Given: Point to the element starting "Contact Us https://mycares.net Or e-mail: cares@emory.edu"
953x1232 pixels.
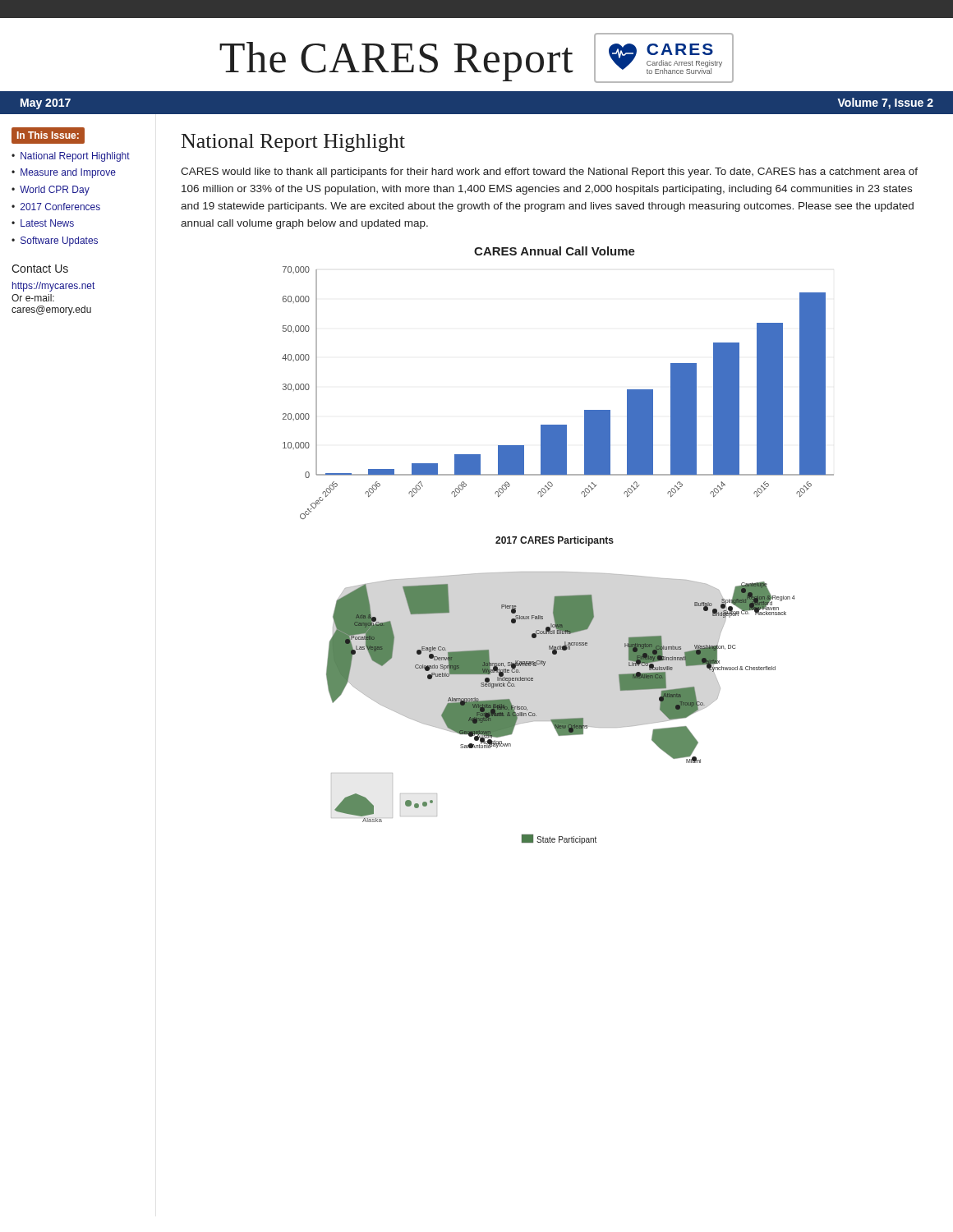Looking at the screenshot, I should 78,289.
